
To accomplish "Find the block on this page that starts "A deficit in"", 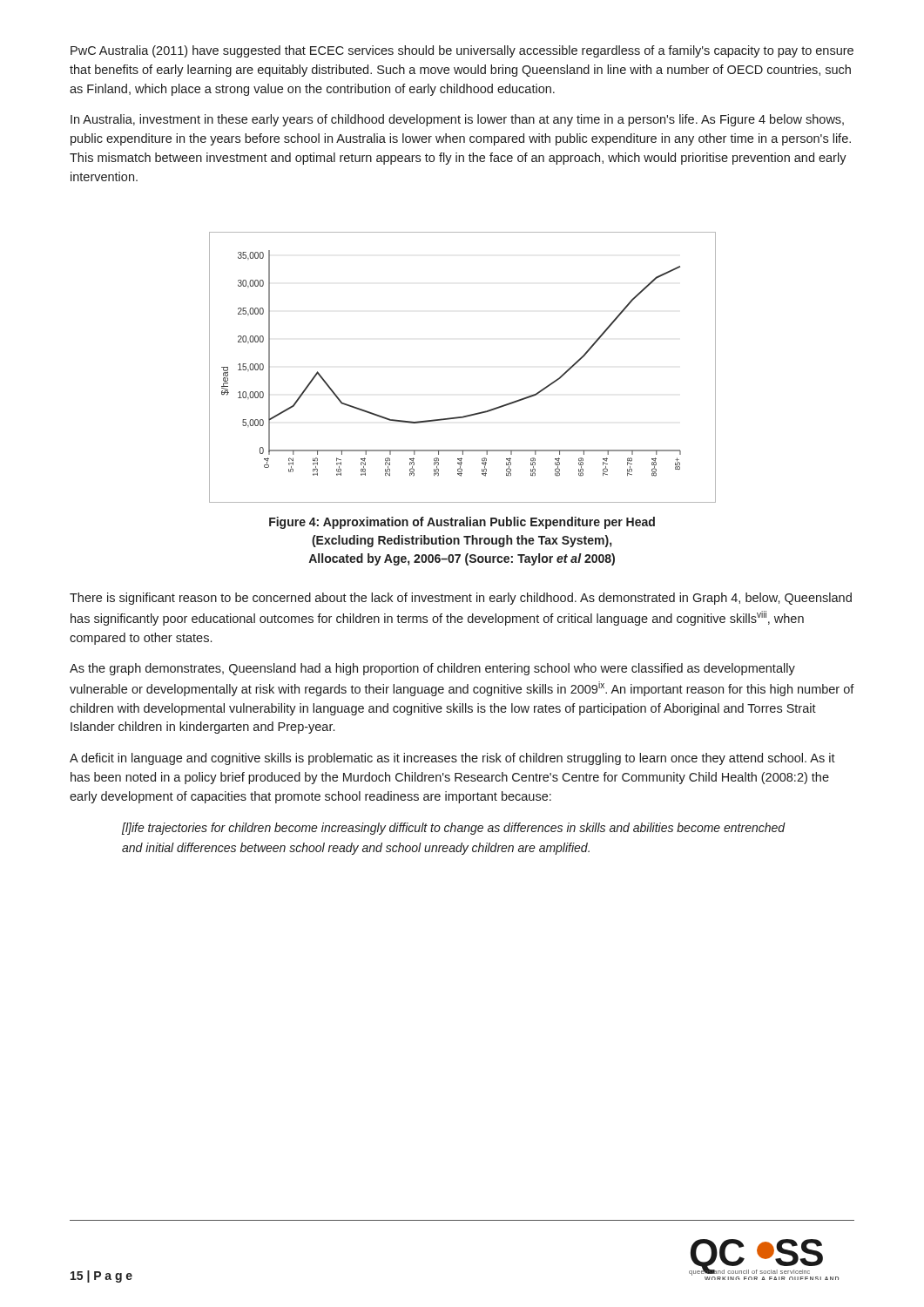I will tap(452, 777).
